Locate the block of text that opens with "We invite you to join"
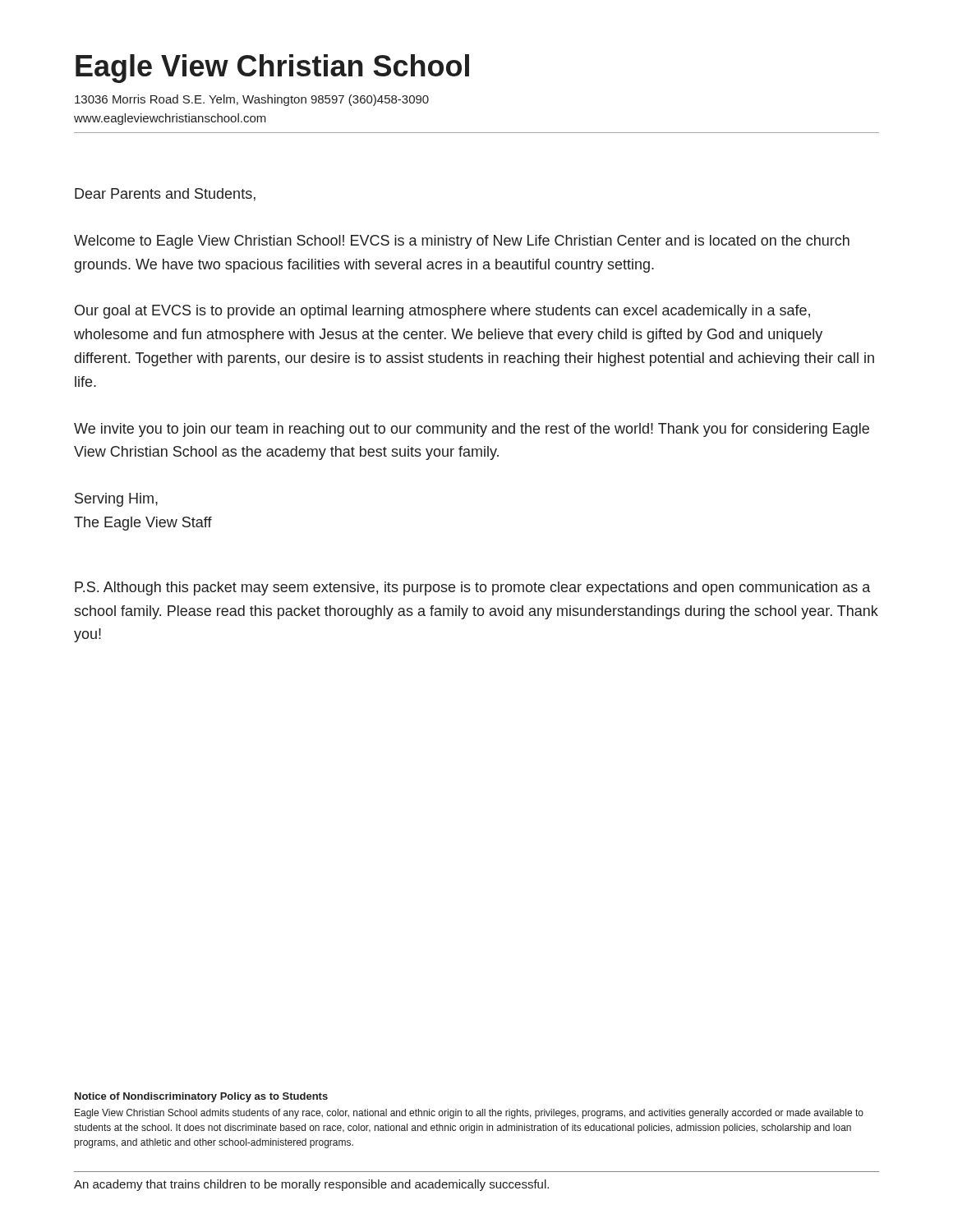This screenshot has height=1232, width=953. pyautogui.click(x=476, y=441)
